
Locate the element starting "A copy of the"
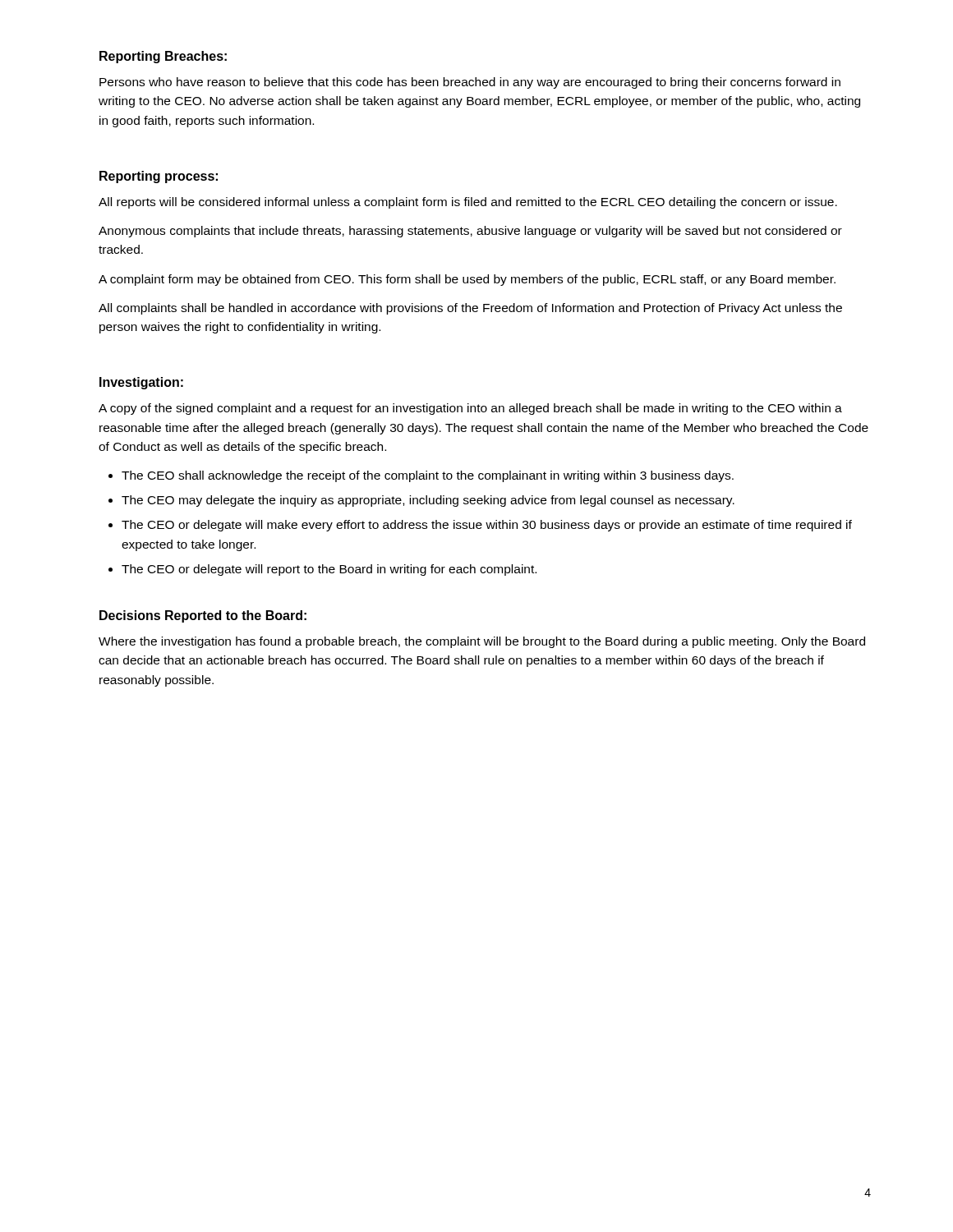click(x=484, y=427)
